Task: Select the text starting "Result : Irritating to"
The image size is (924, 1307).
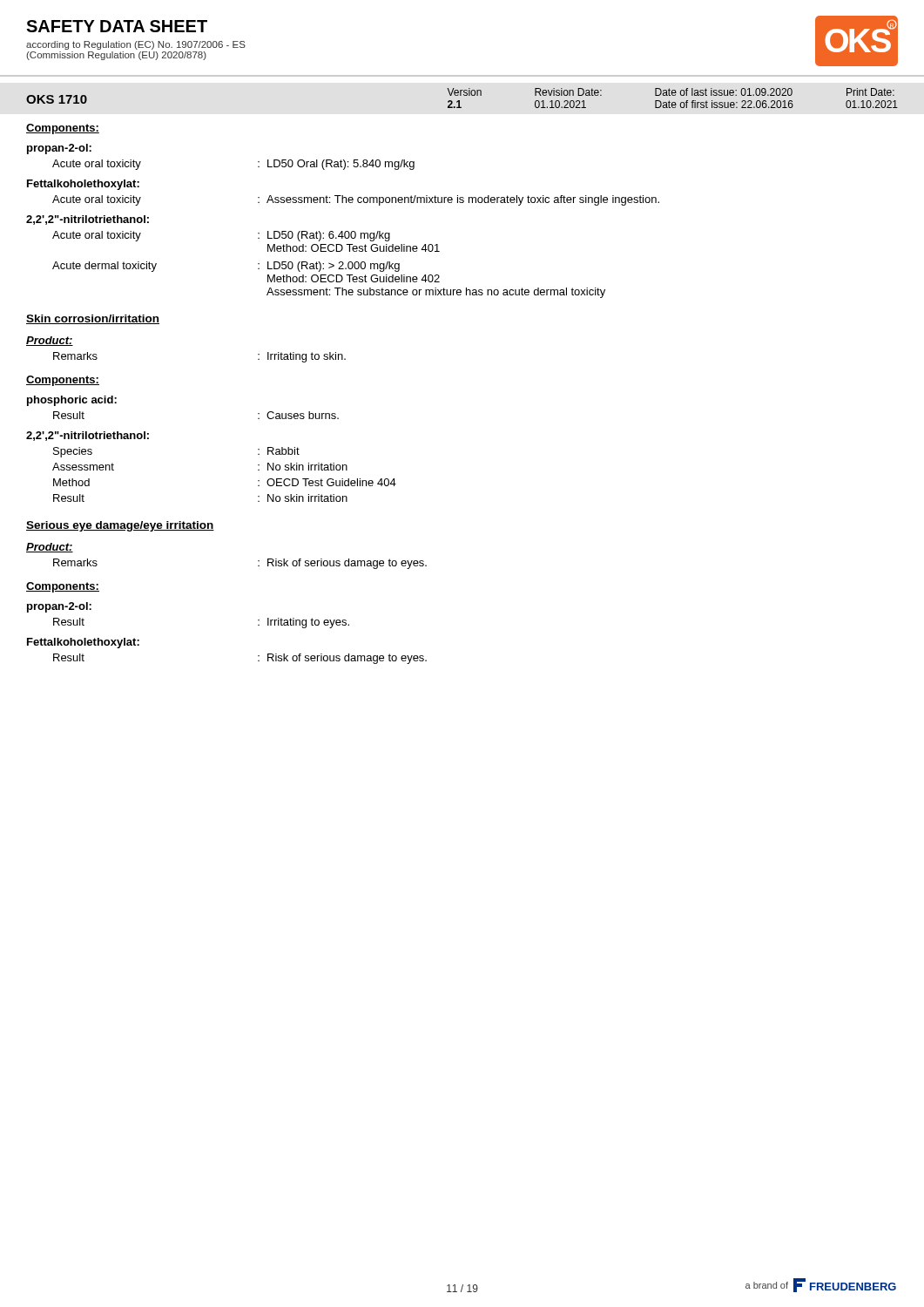Action: coord(69,623)
